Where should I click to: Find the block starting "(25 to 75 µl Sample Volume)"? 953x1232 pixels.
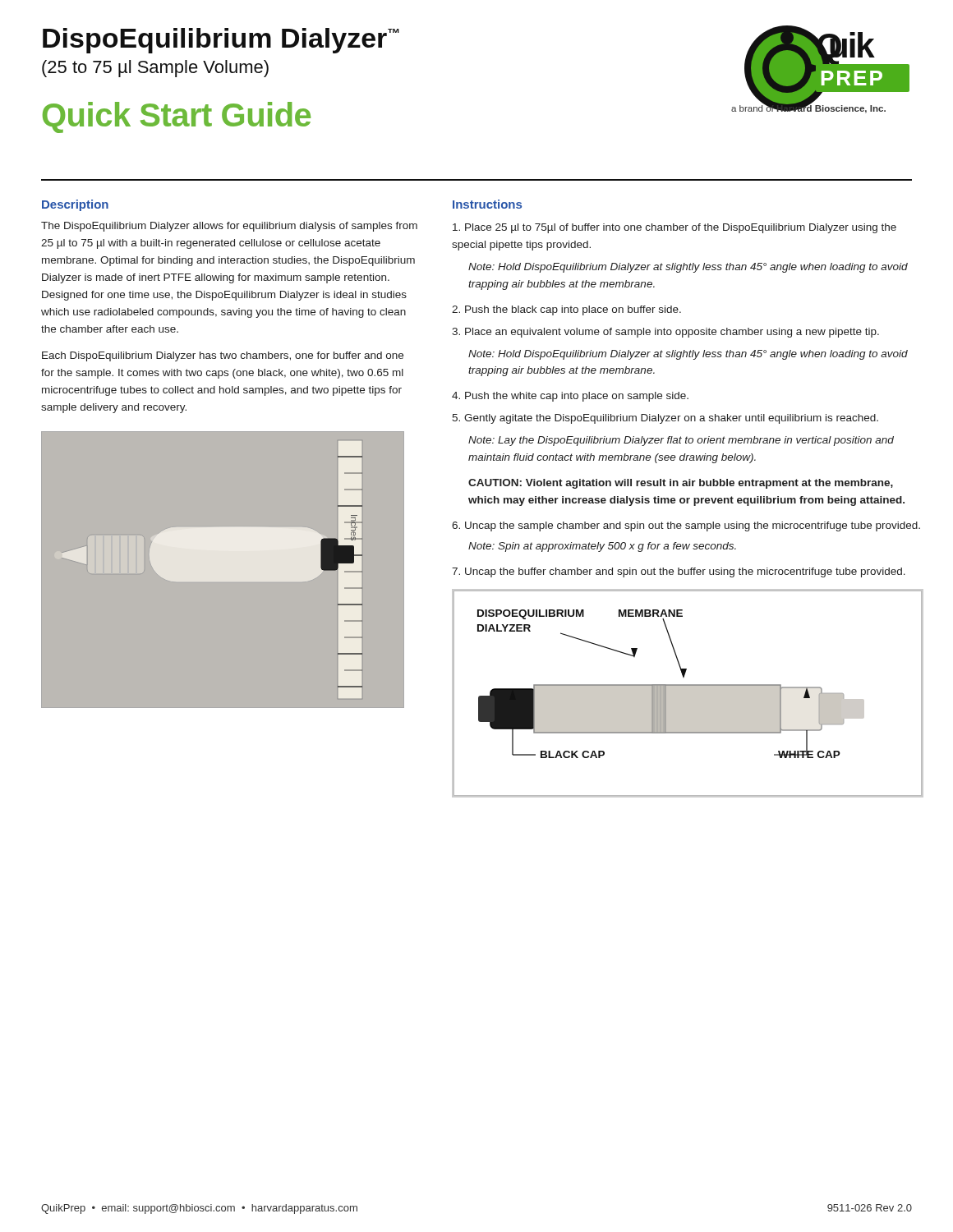tap(155, 67)
